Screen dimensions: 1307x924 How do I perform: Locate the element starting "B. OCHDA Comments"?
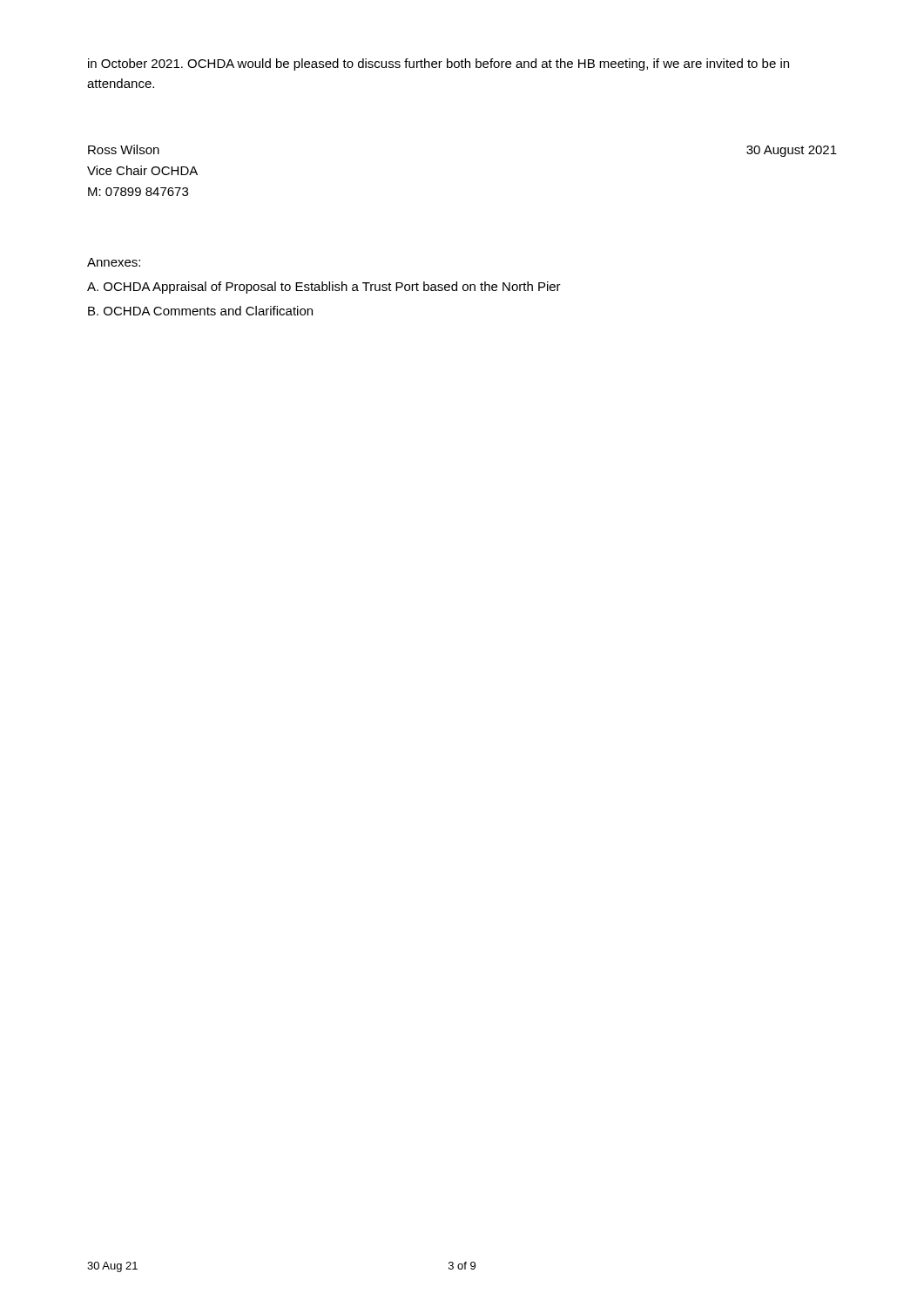click(x=200, y=311)
